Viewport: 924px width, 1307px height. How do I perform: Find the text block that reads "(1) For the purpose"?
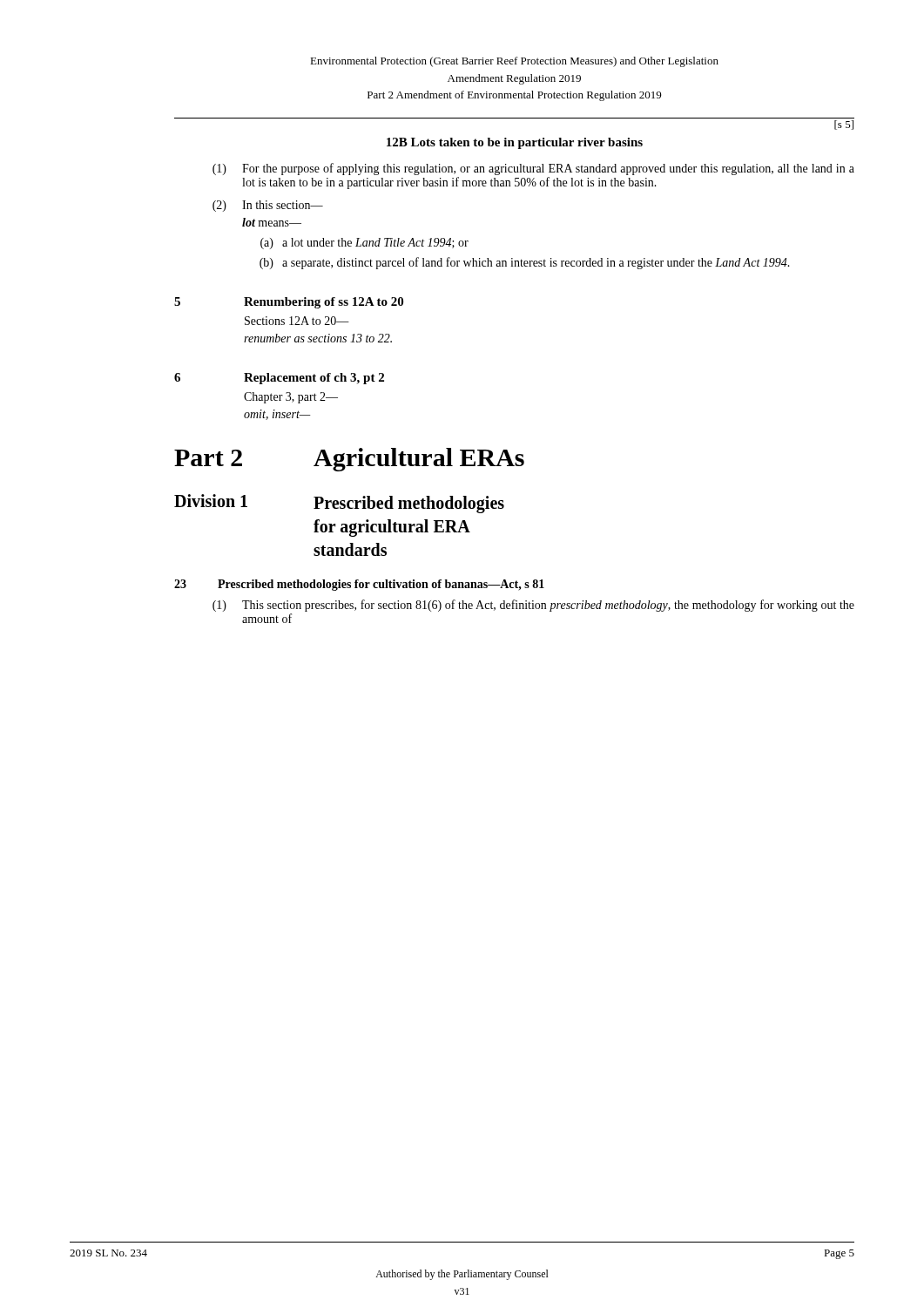click(x=533, y=169)
